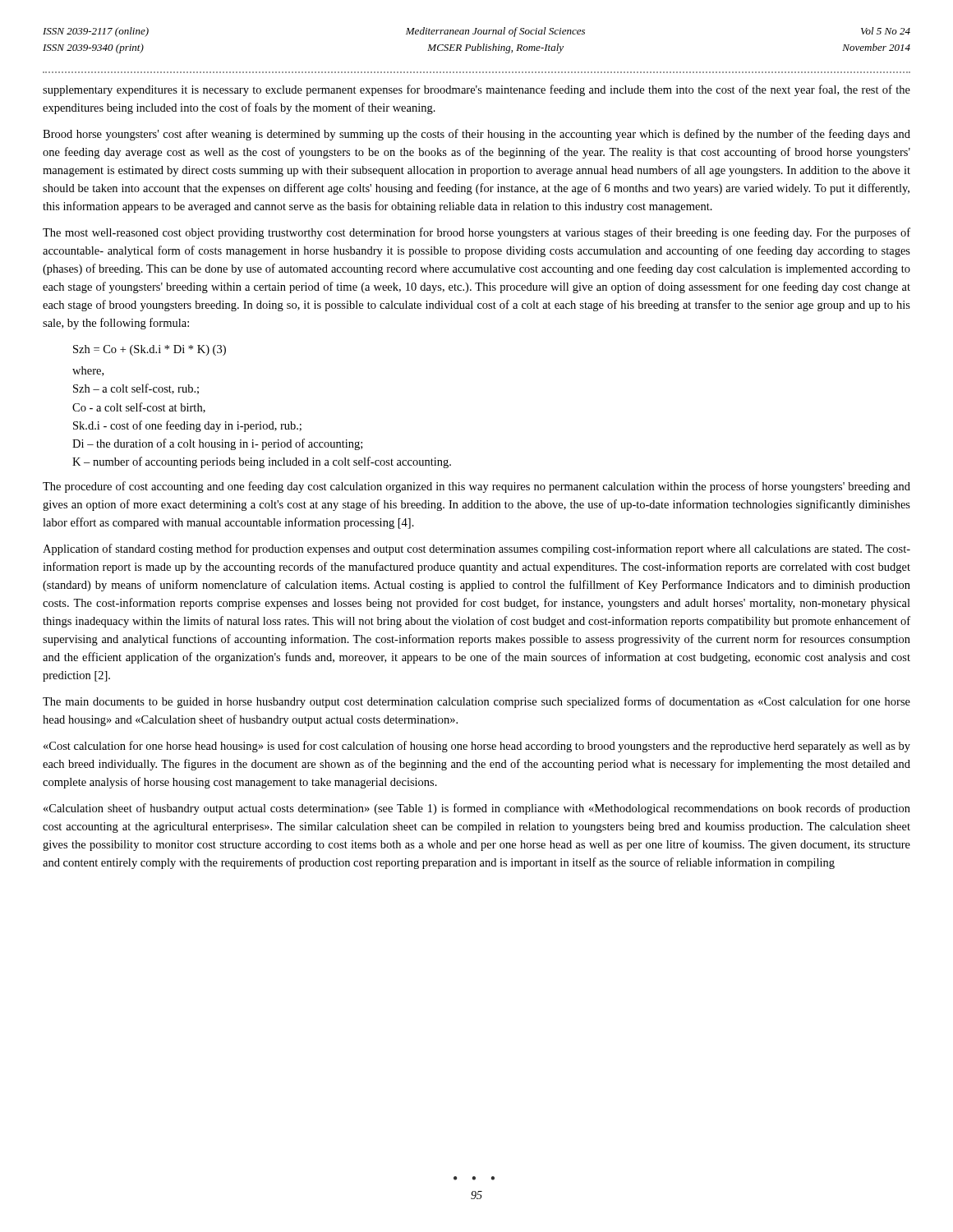Find the list item that says "Sk.d.i - cost of"
This screenshot has height=1232, width=953.
(187, 425)
